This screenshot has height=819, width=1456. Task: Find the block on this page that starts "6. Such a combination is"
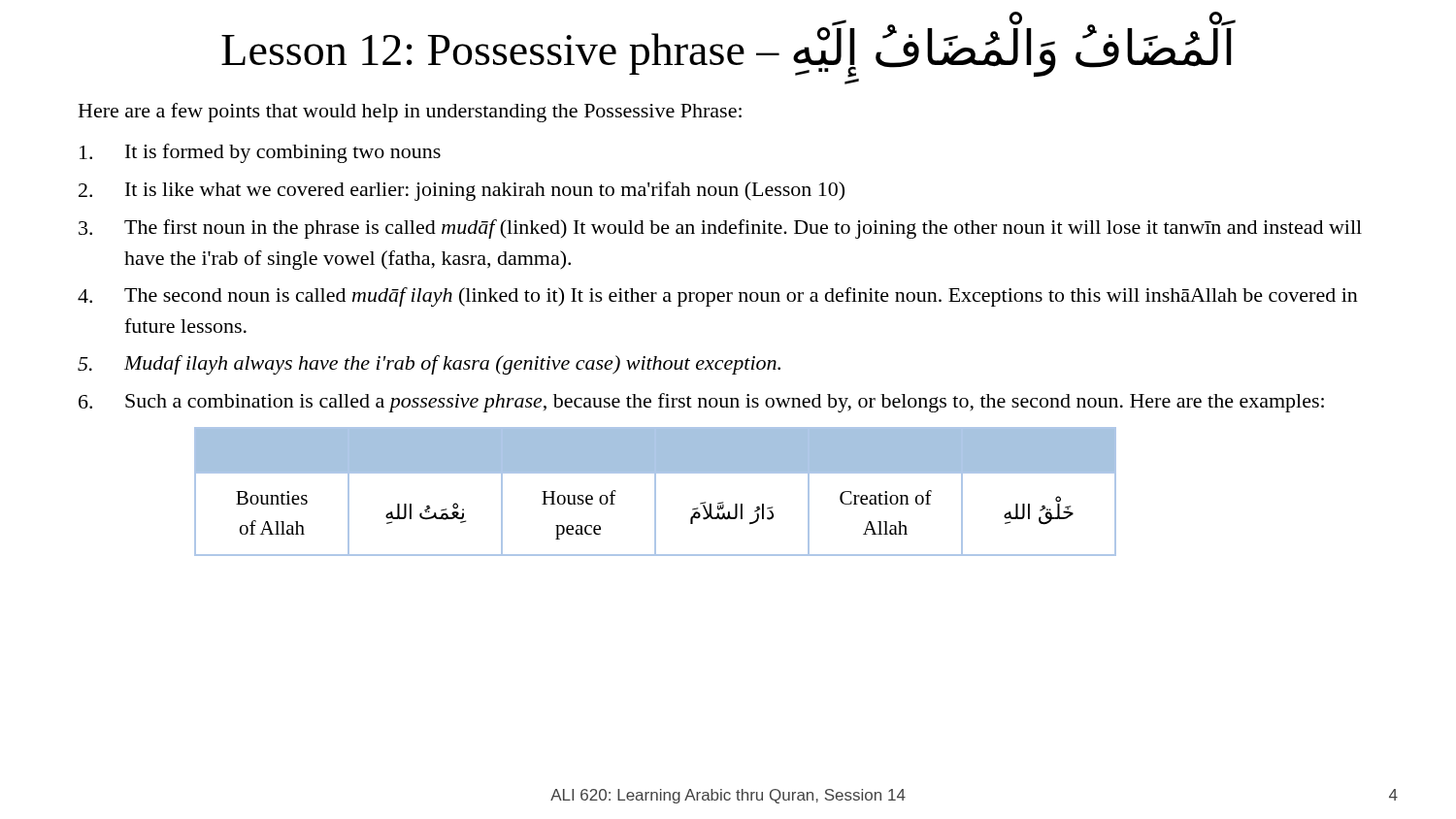point(728,401)
